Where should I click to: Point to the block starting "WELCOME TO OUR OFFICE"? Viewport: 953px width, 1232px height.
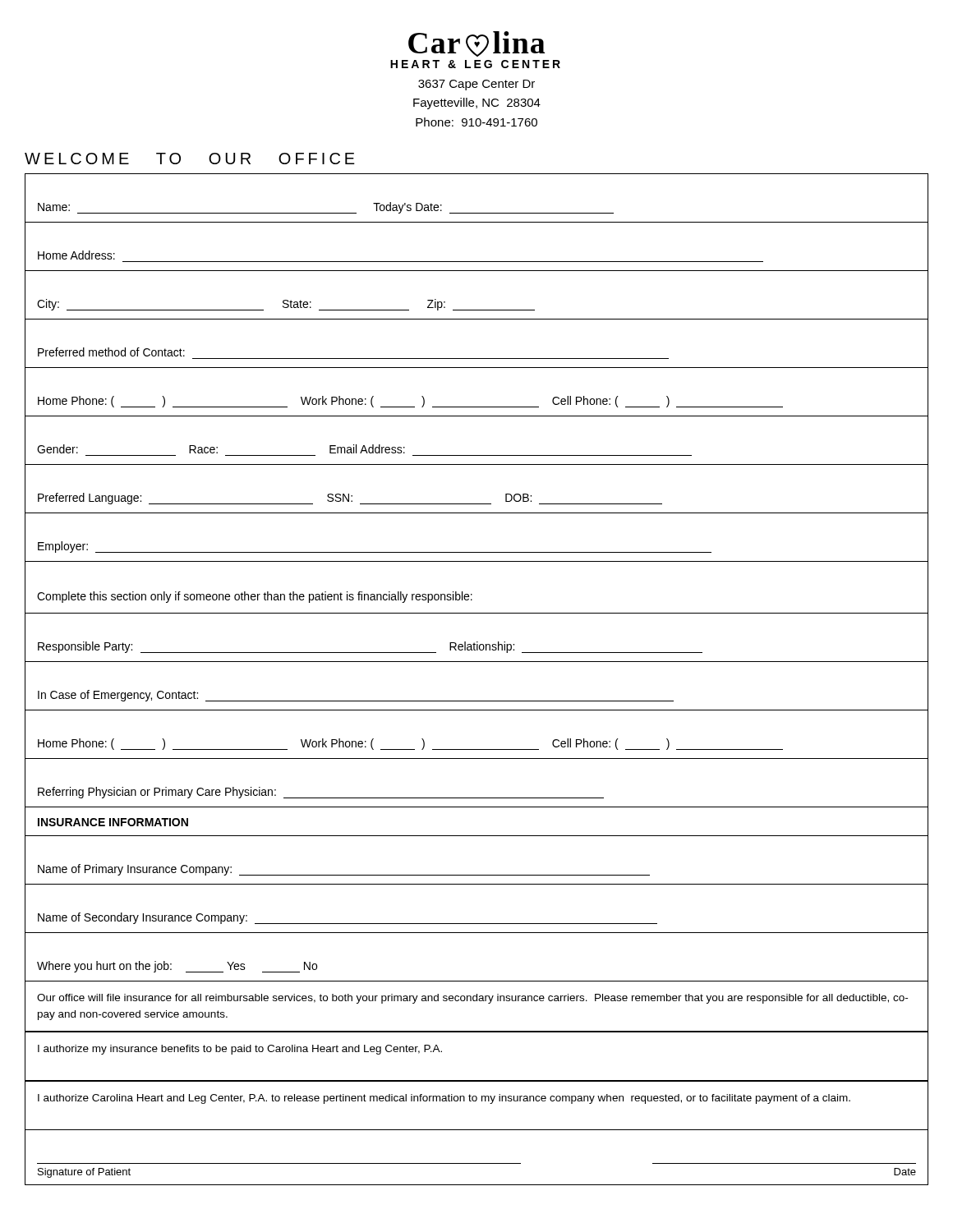pos(73,157)
